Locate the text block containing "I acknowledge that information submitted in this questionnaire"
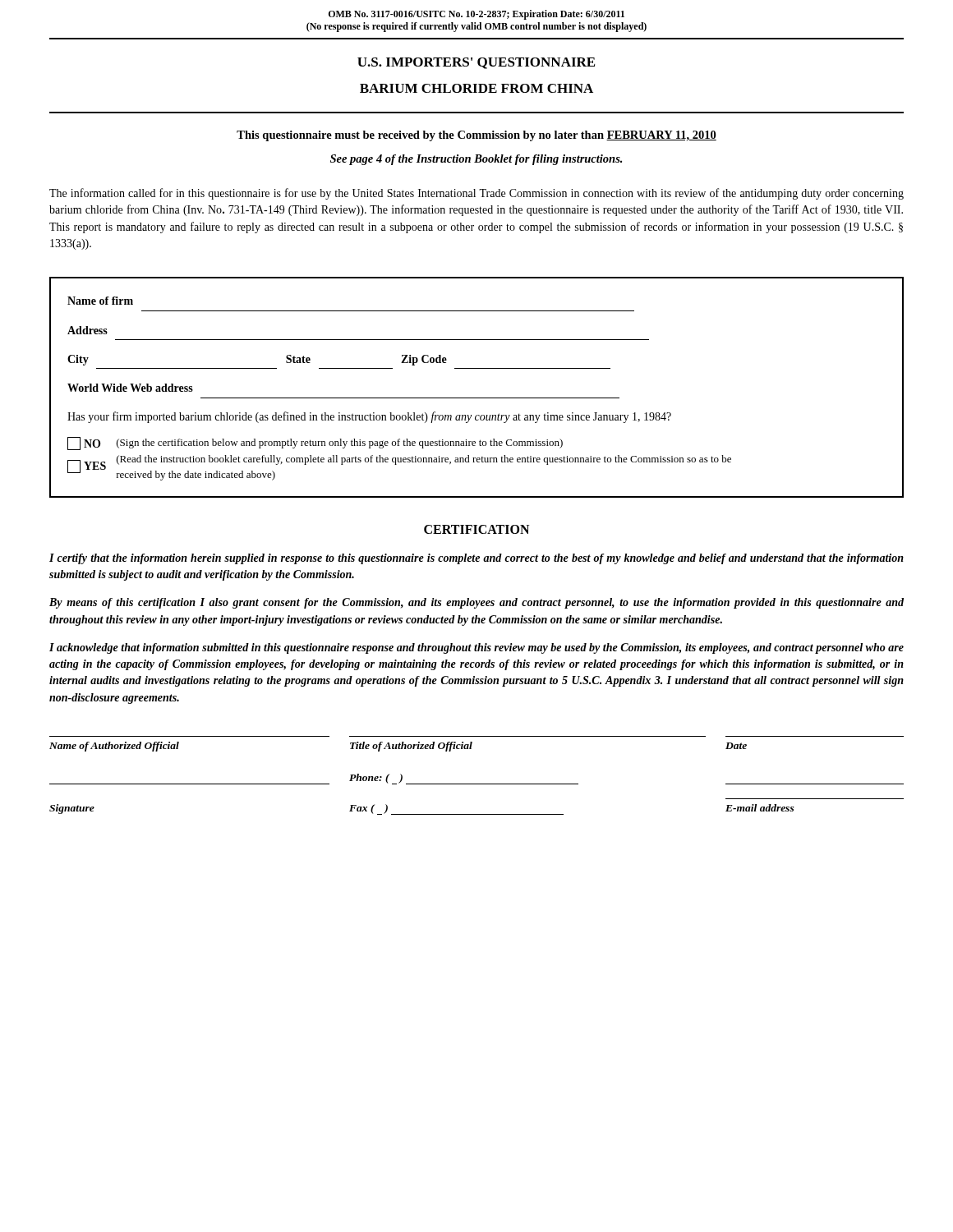The height and width of the screenshot is (1232, 953). [476, 672]
